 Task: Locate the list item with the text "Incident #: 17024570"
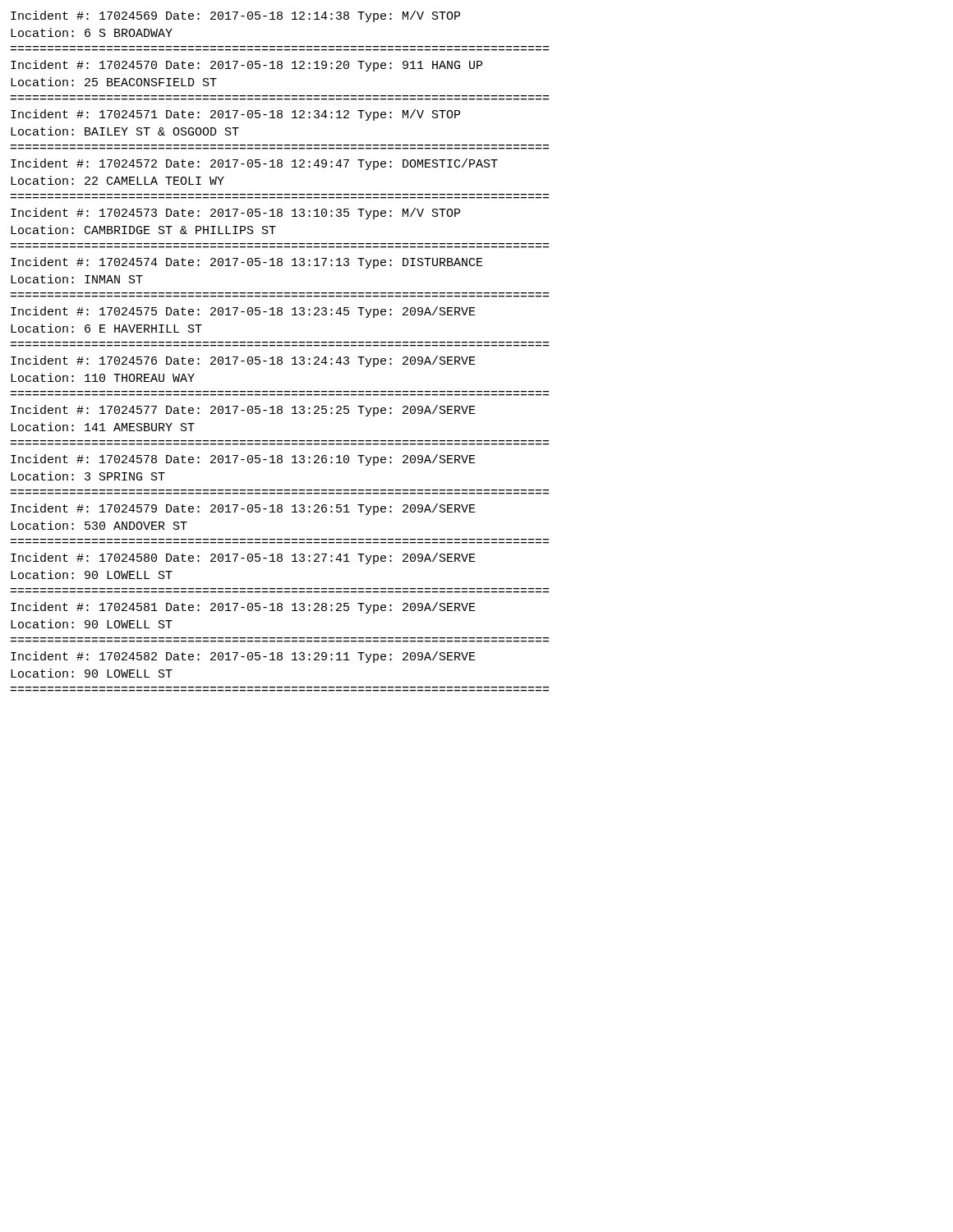(x=476, y=75)
